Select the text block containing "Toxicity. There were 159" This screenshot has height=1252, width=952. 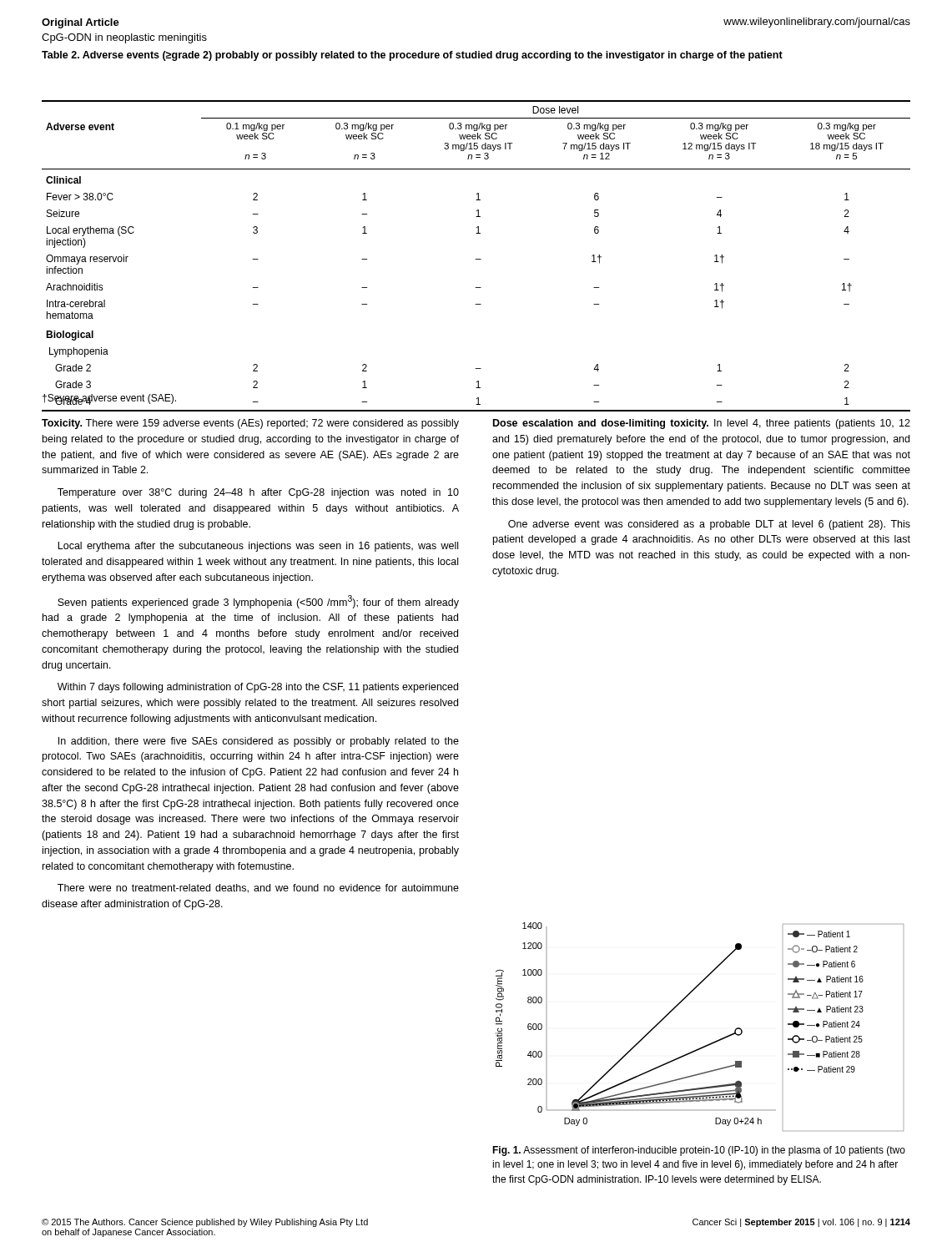(x=250, y=447)
